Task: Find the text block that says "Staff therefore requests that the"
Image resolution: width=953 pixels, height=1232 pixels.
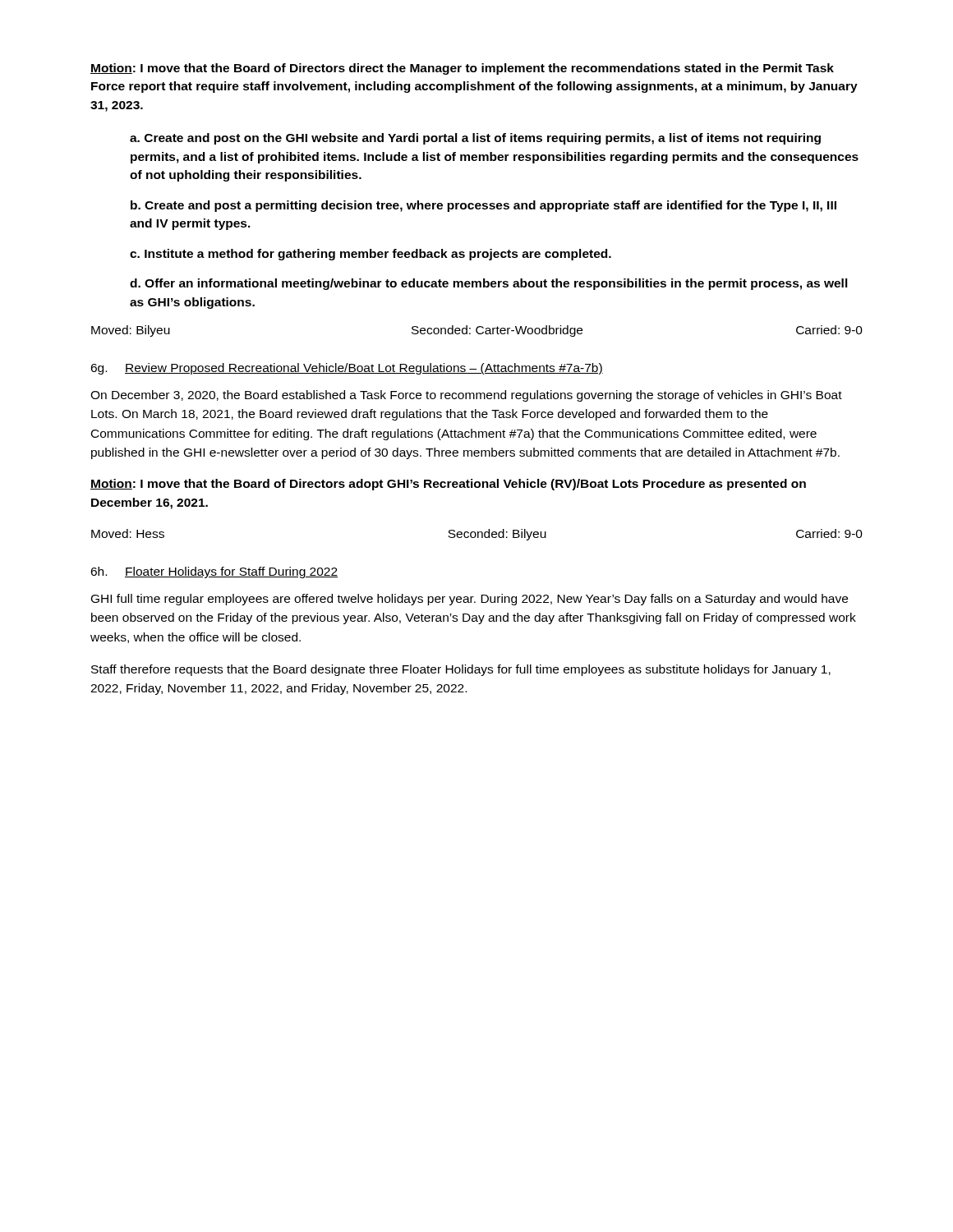Action: [x=461, y=678]
